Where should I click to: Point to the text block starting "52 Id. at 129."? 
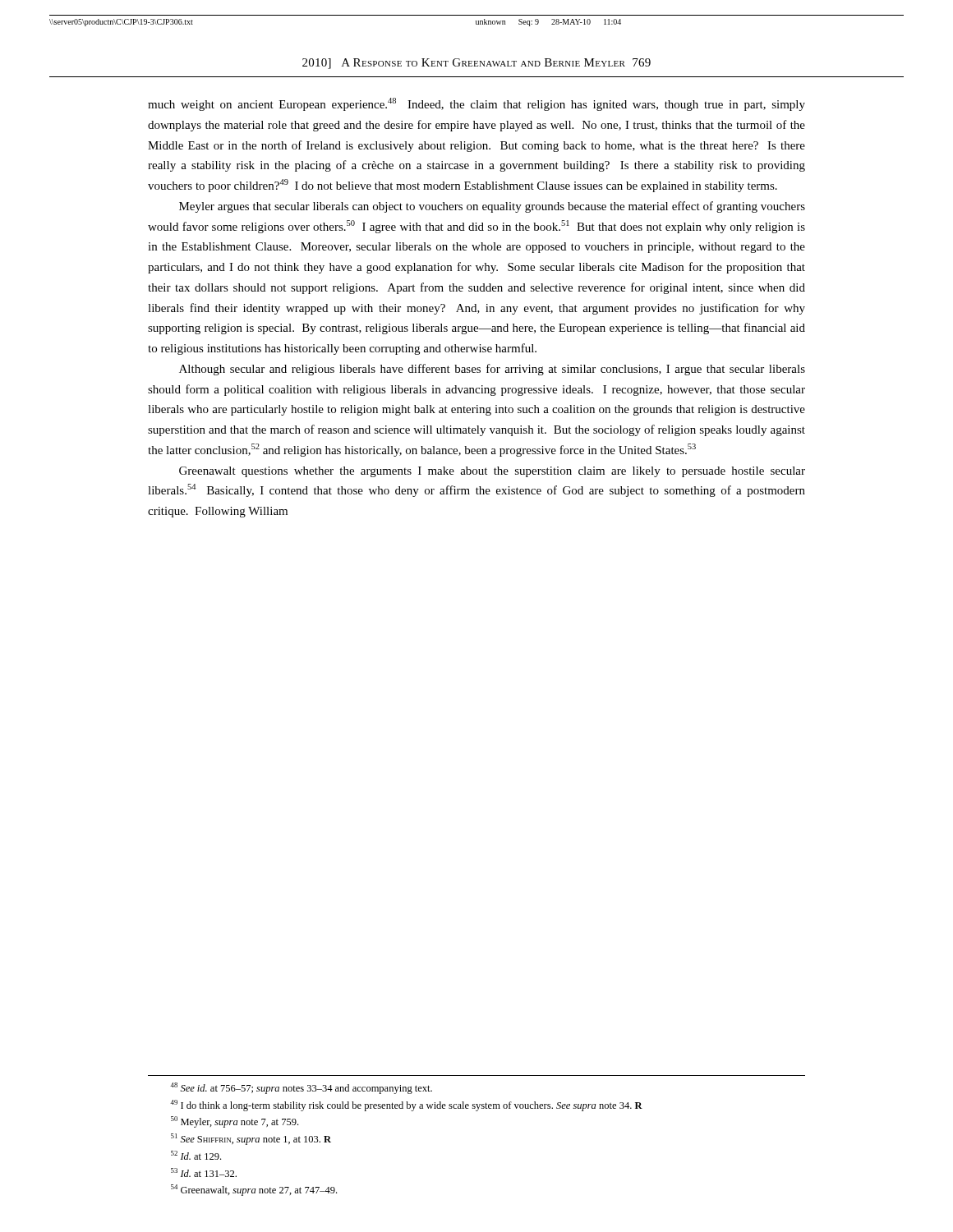pos(196,1155)
